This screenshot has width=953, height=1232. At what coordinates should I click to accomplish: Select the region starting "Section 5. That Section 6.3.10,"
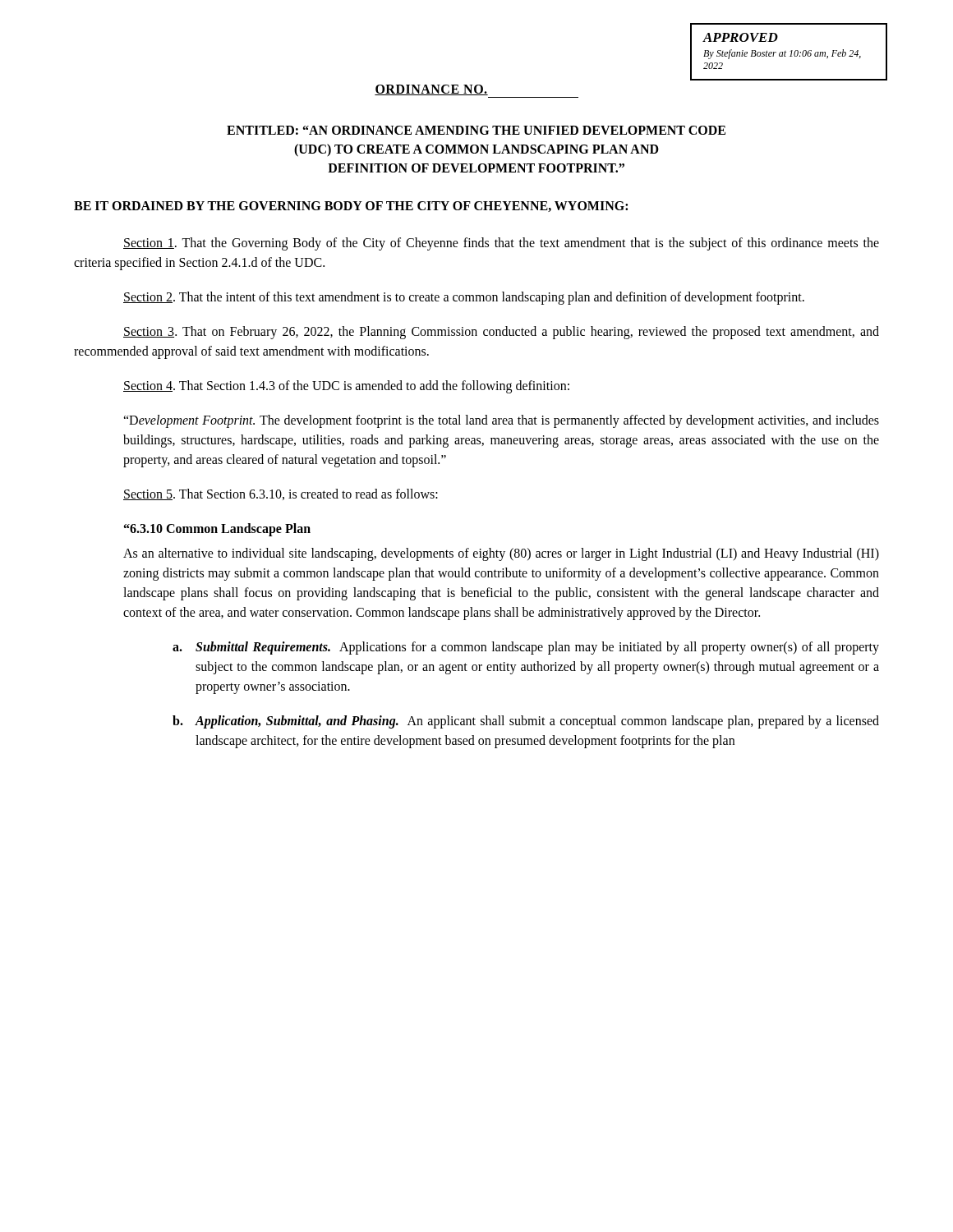281,494
